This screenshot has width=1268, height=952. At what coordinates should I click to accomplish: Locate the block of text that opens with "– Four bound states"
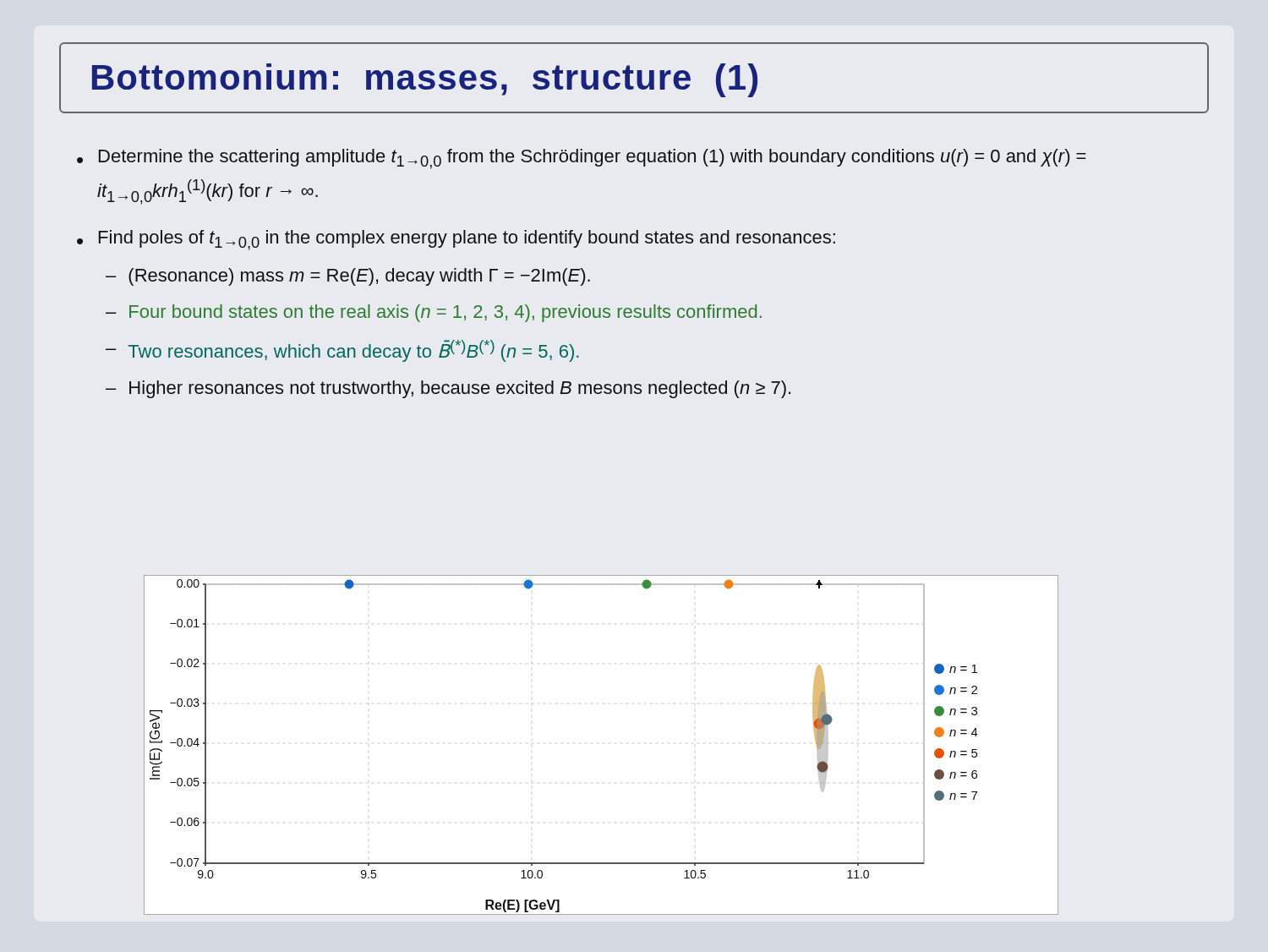pos(434,312)
